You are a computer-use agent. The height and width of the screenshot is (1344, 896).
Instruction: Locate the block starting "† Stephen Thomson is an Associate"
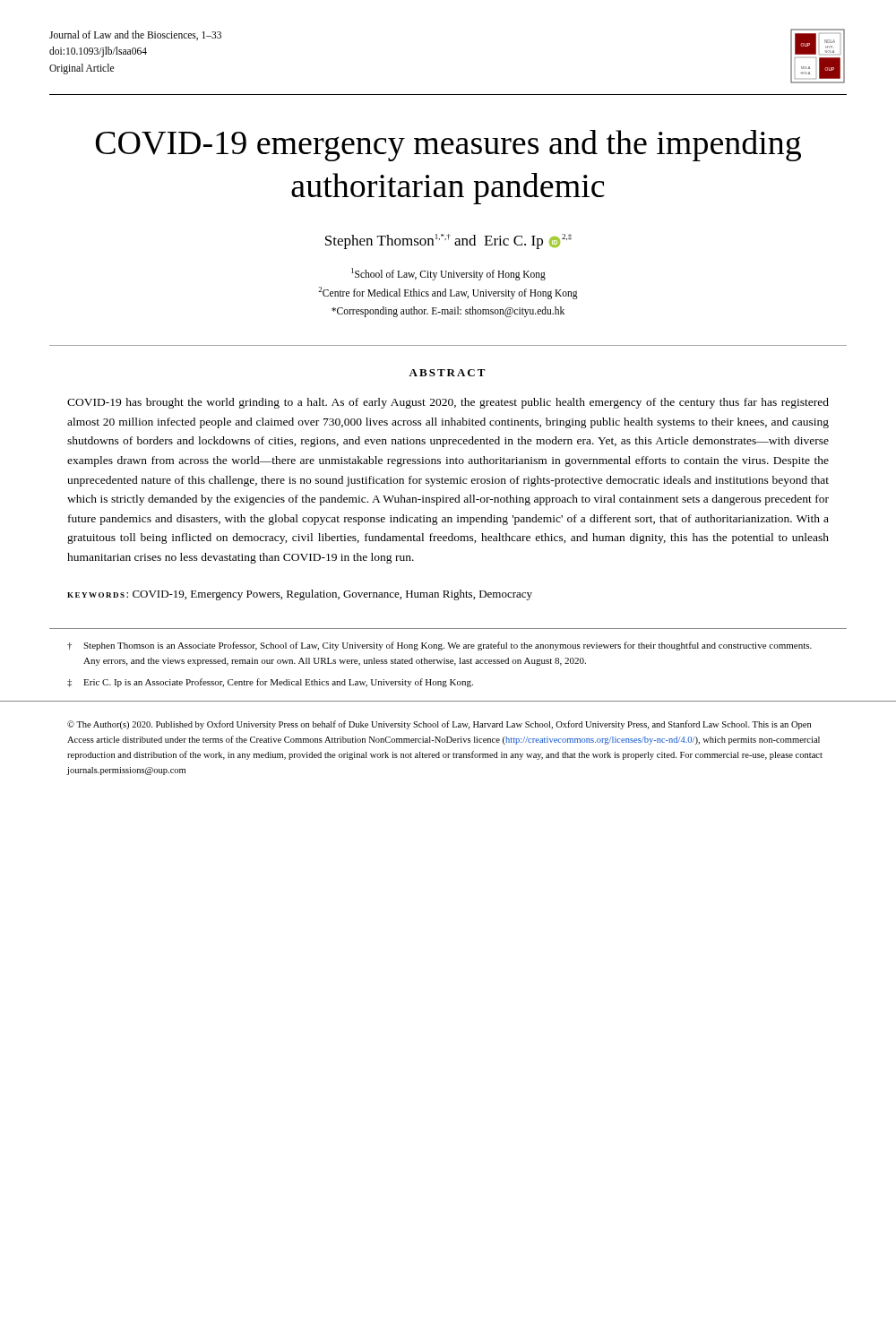pos(448,653)
